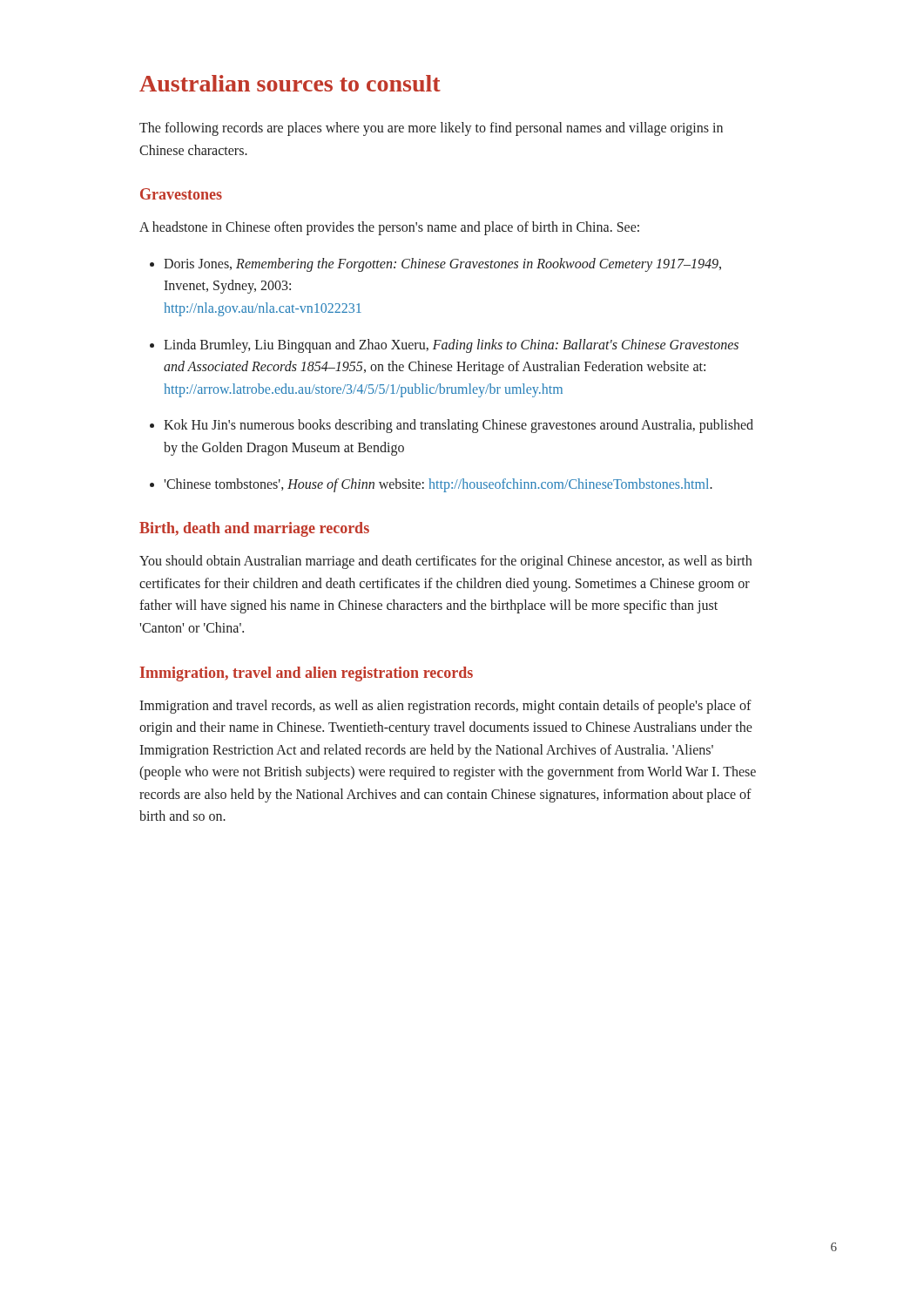The width and height of the screenshot is (924, 1307).
Task: Select the block starting "Birth, death and marriage records"
Action: pos(254,529)
